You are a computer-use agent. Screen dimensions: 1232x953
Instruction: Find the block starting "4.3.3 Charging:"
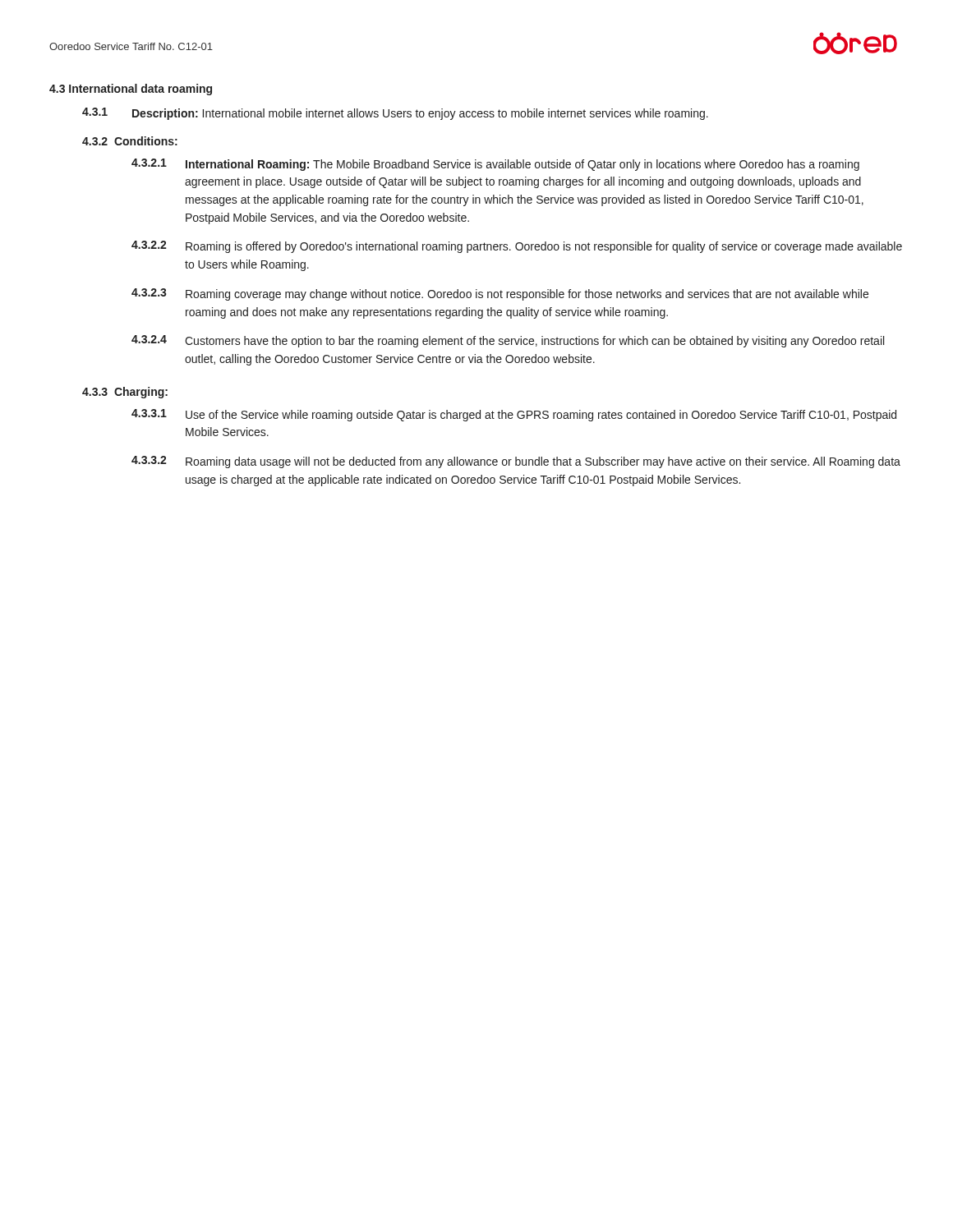point(125,391)
